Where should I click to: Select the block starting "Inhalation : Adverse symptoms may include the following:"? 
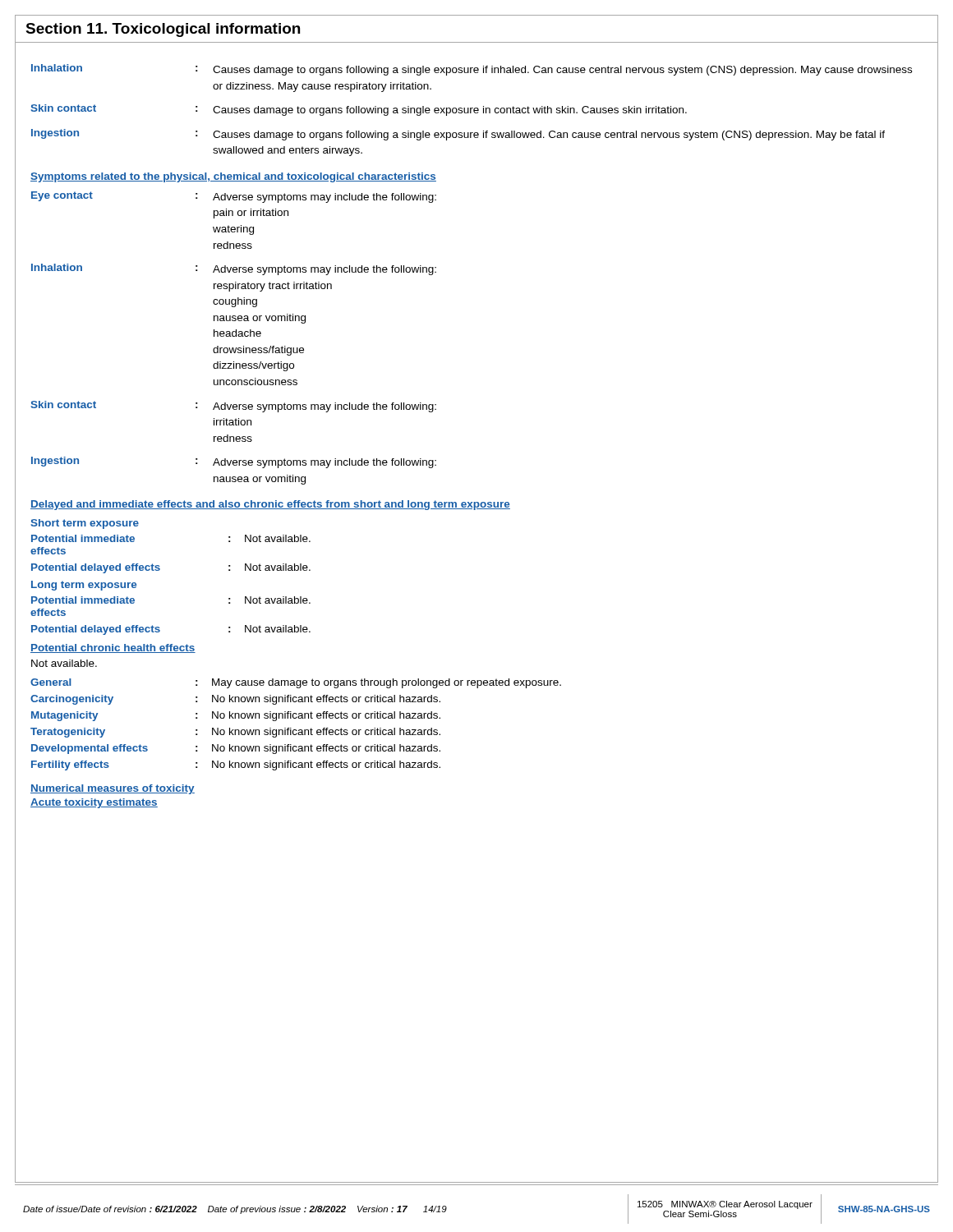click(234, 269)
